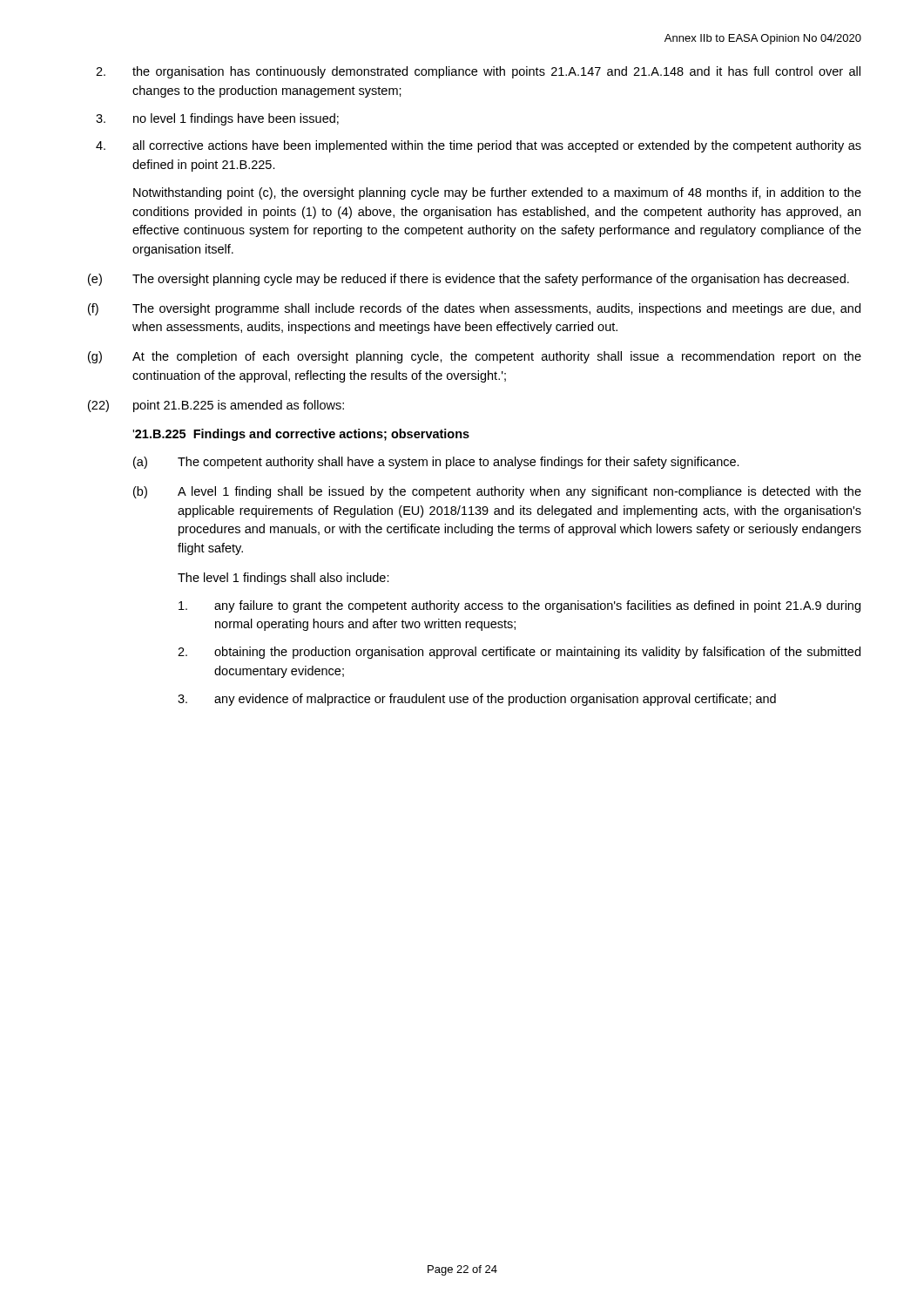Locate the section header
The height and width of the screenshot is (1307, 924).
pos(301,434)
